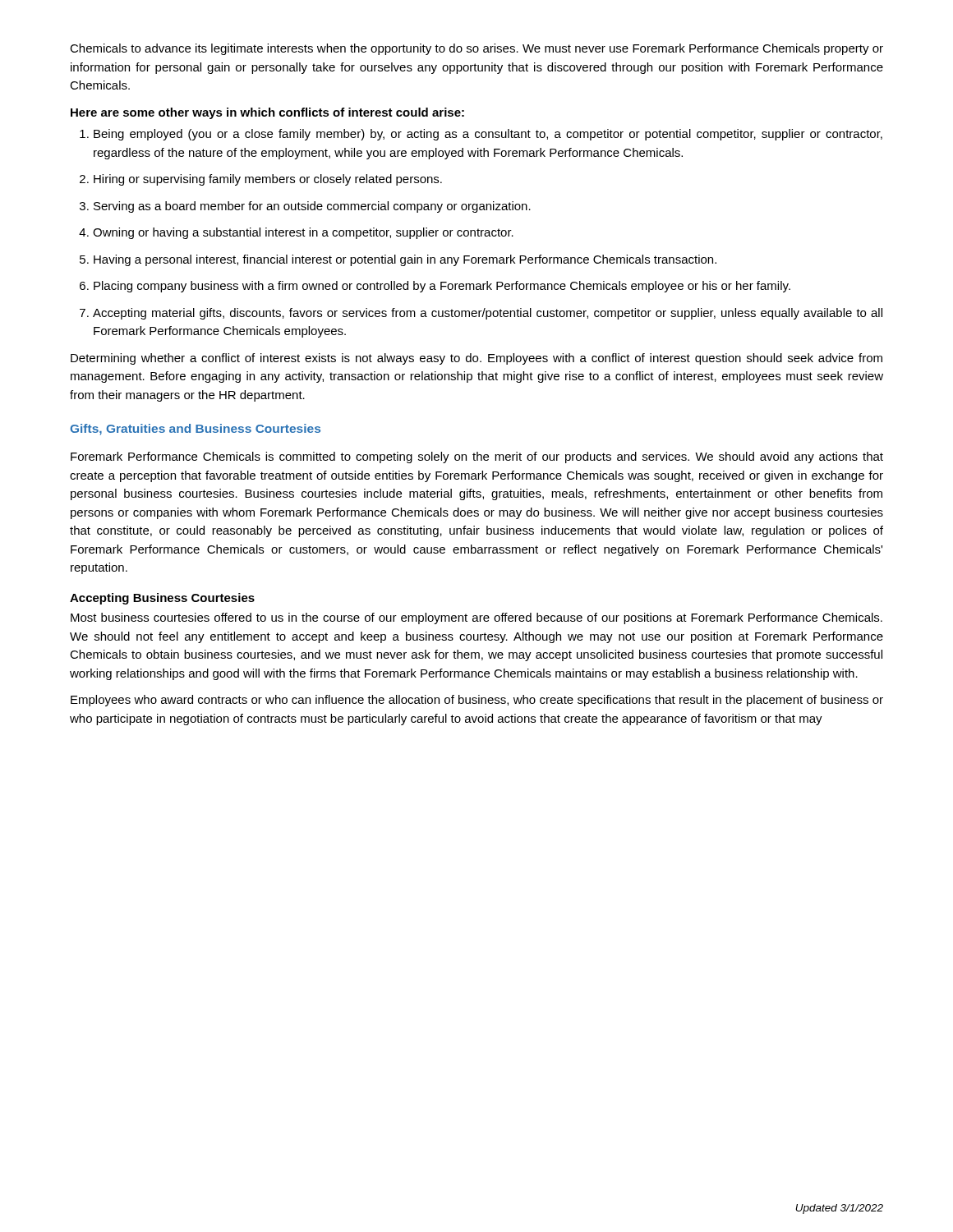This screenshot has height=1232, width=953.
Task: Find the element starting "Determining whether a conflict of interest"
Action: click(x=476, y=376)
